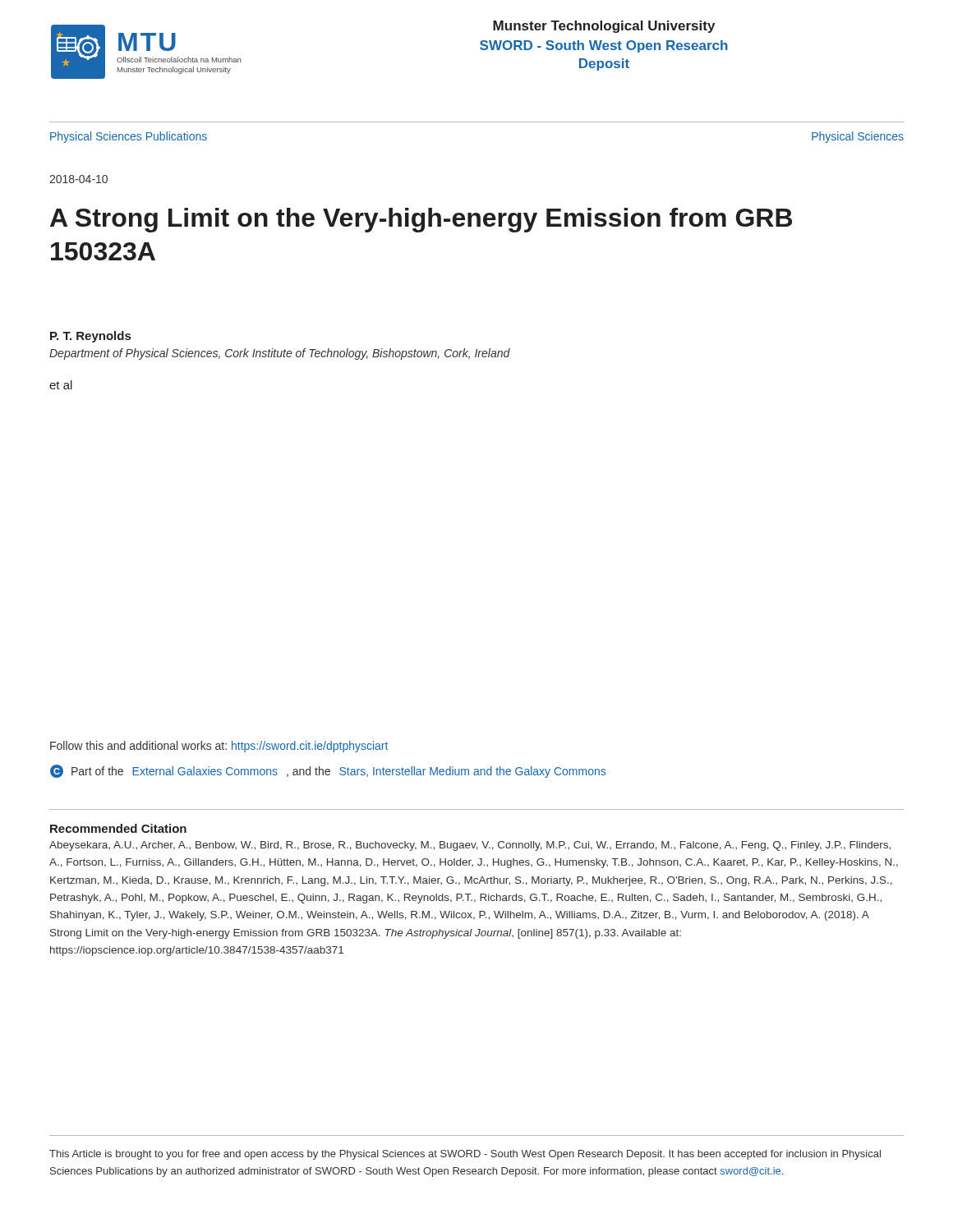Locate the footnote with the text "This Article is brought to you"

coord(465,1162)
